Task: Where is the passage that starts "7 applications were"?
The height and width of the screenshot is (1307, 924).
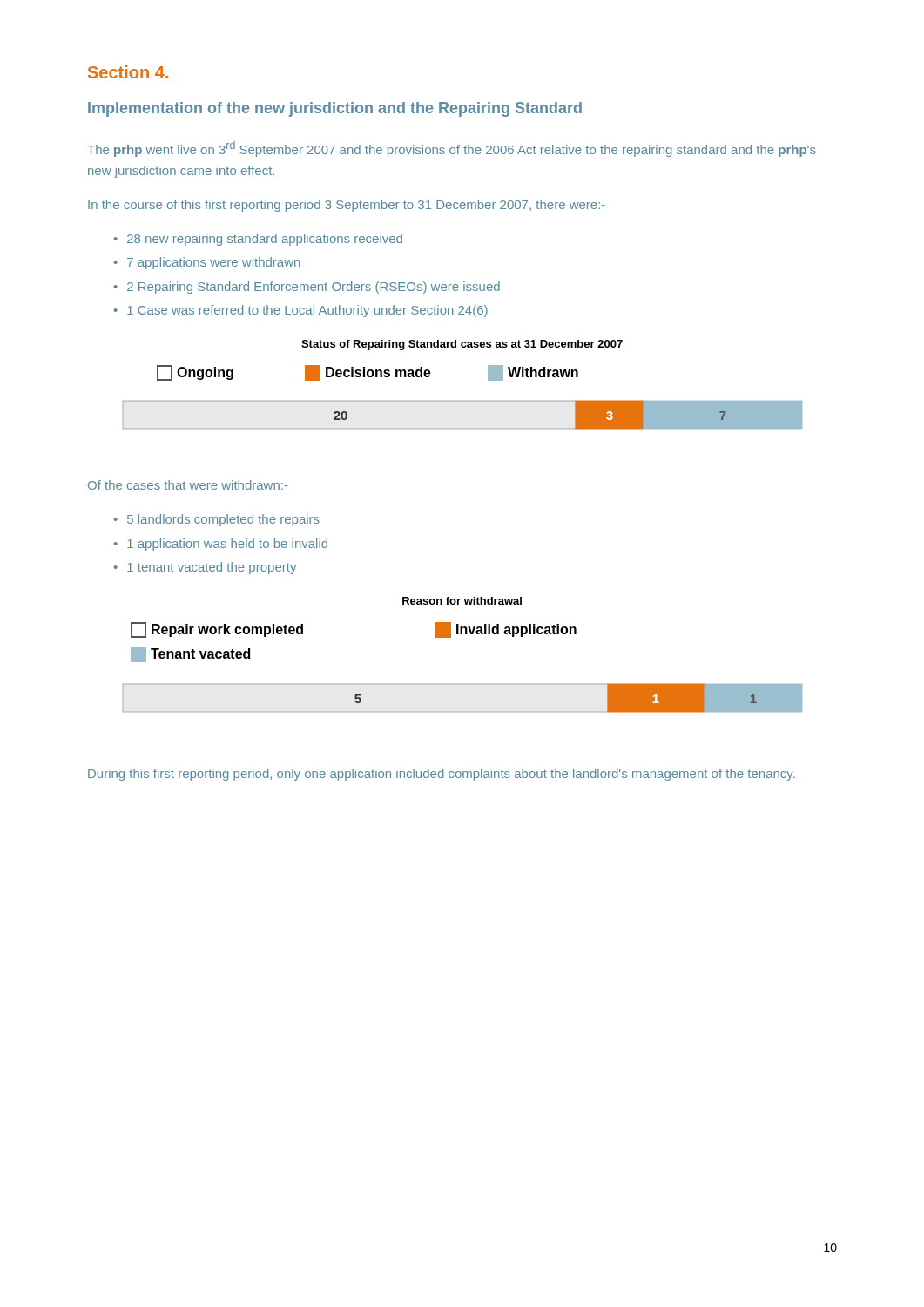Action: (x=214, y=262)
